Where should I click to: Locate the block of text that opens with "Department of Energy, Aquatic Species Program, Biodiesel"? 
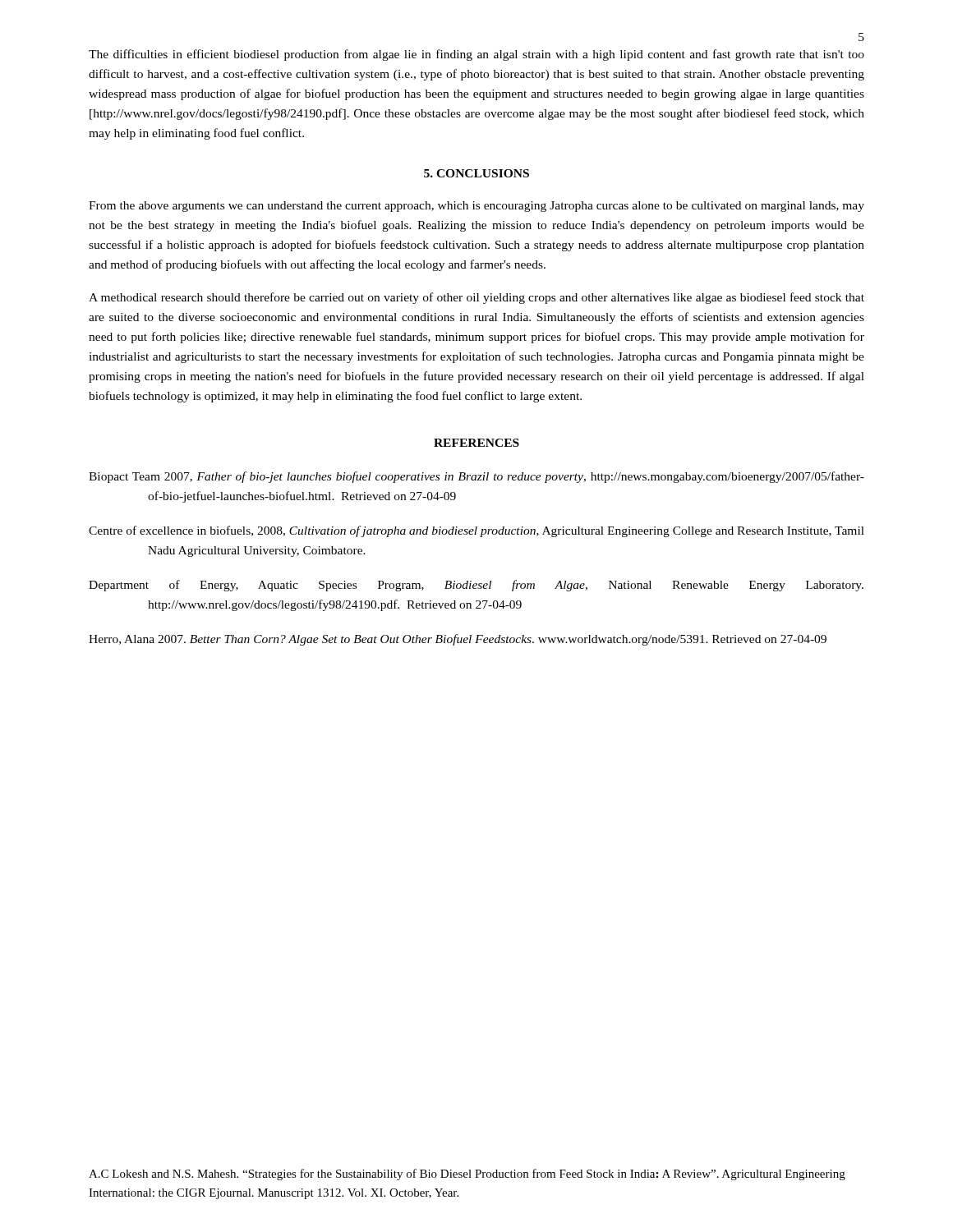pyautogui.click(x=476, y=595)
